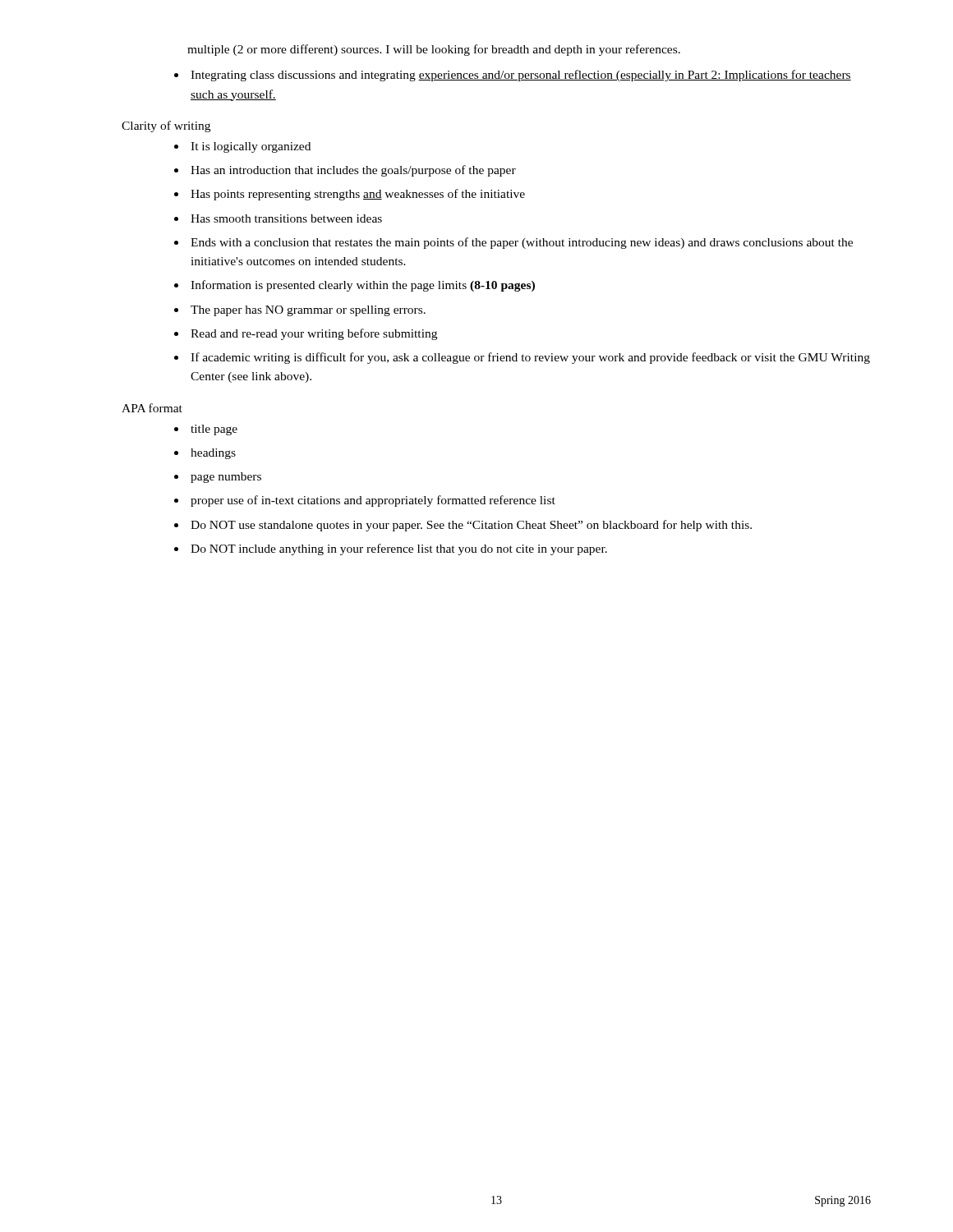Find the list item that says "page numbers"
Image resolution: width=953 pixels, height=1232 pixels.
pyautogui.click(x=226, y=478)
